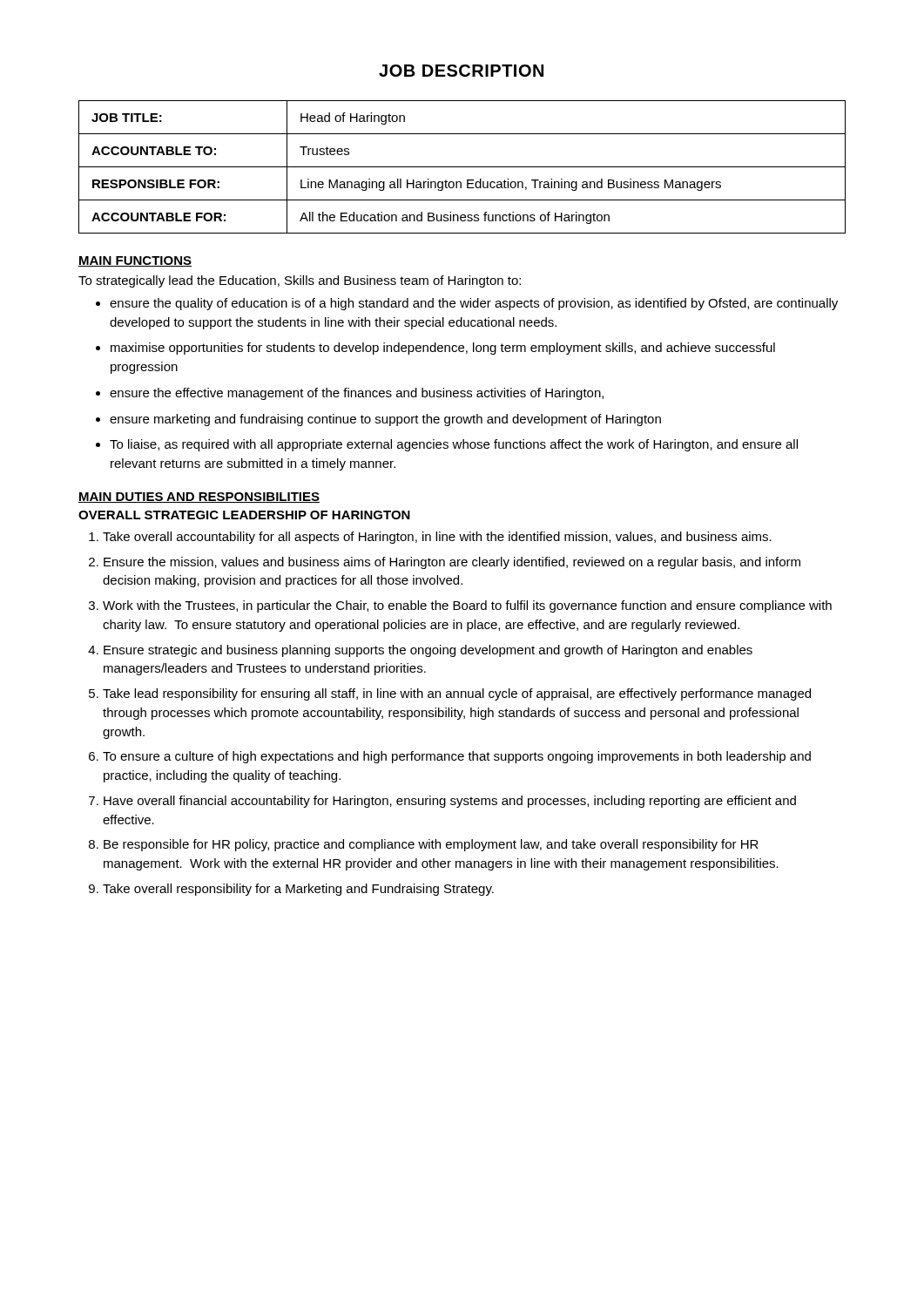The height and width of the screenshot is (1307, 924).
Task: Select the text starting "JOB DESCRIPTION"
Action: [462, 71]
